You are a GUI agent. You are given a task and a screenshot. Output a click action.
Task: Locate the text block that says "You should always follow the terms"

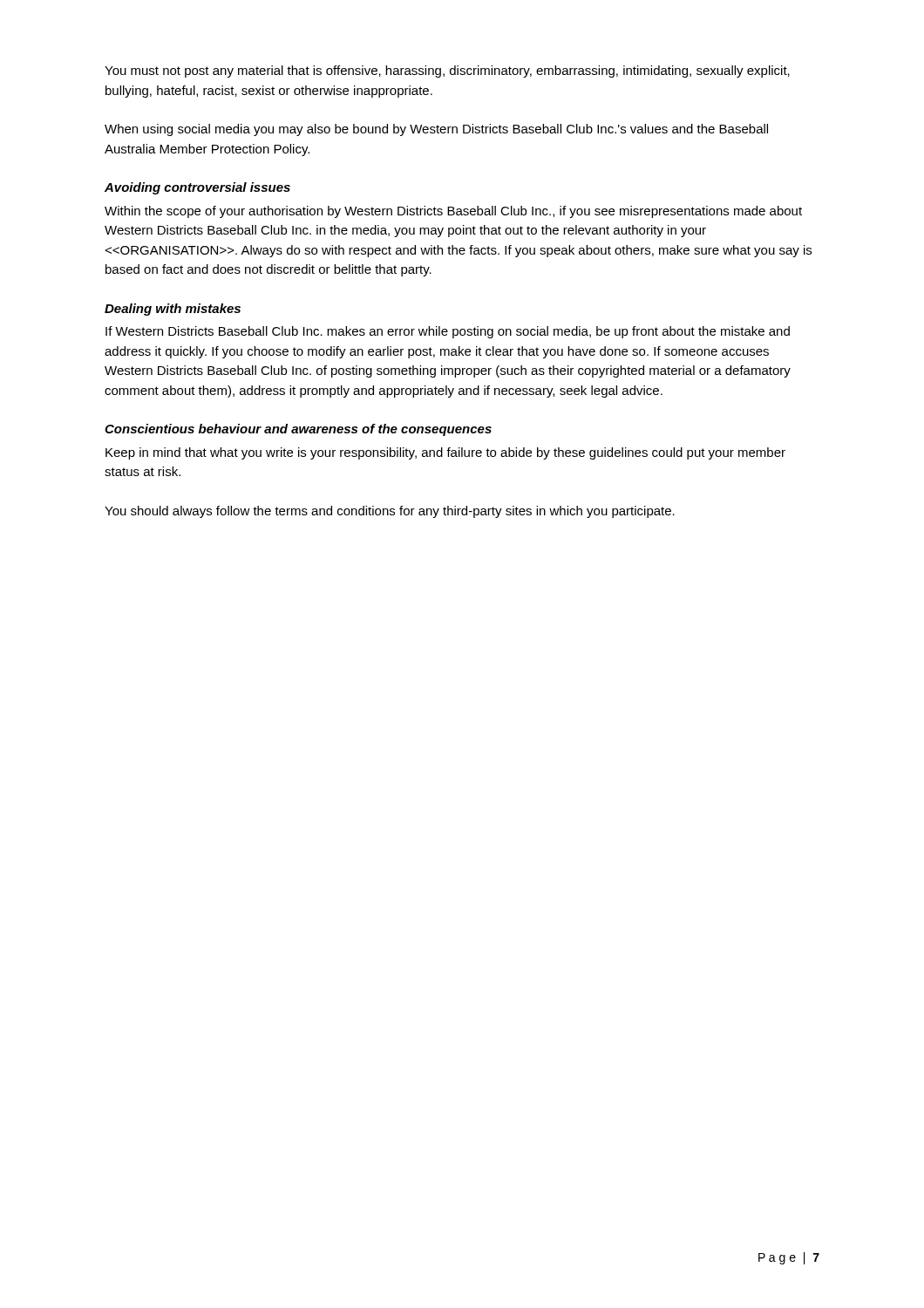coord(390,510)
